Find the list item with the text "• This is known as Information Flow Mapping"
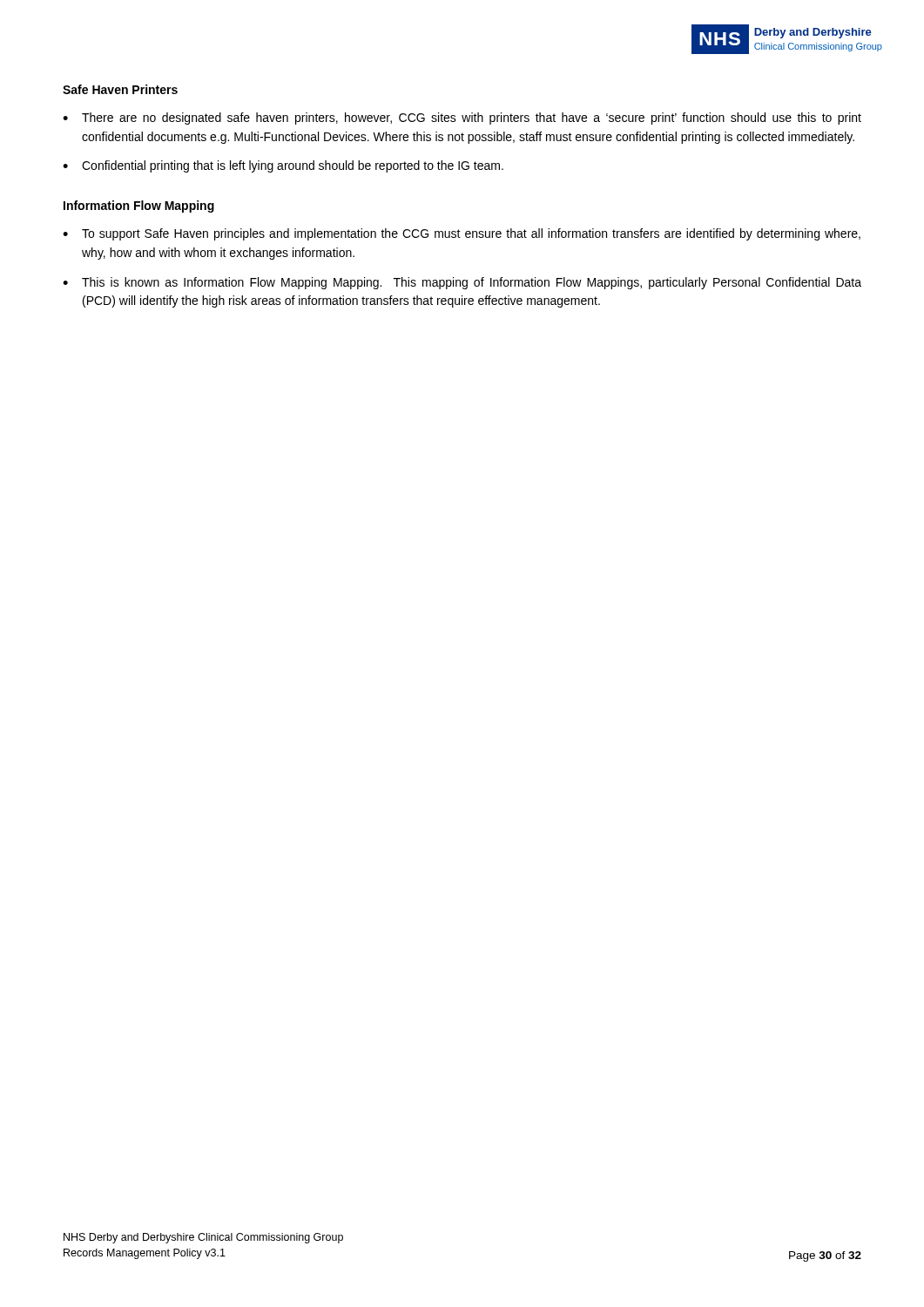 [462, 292]
